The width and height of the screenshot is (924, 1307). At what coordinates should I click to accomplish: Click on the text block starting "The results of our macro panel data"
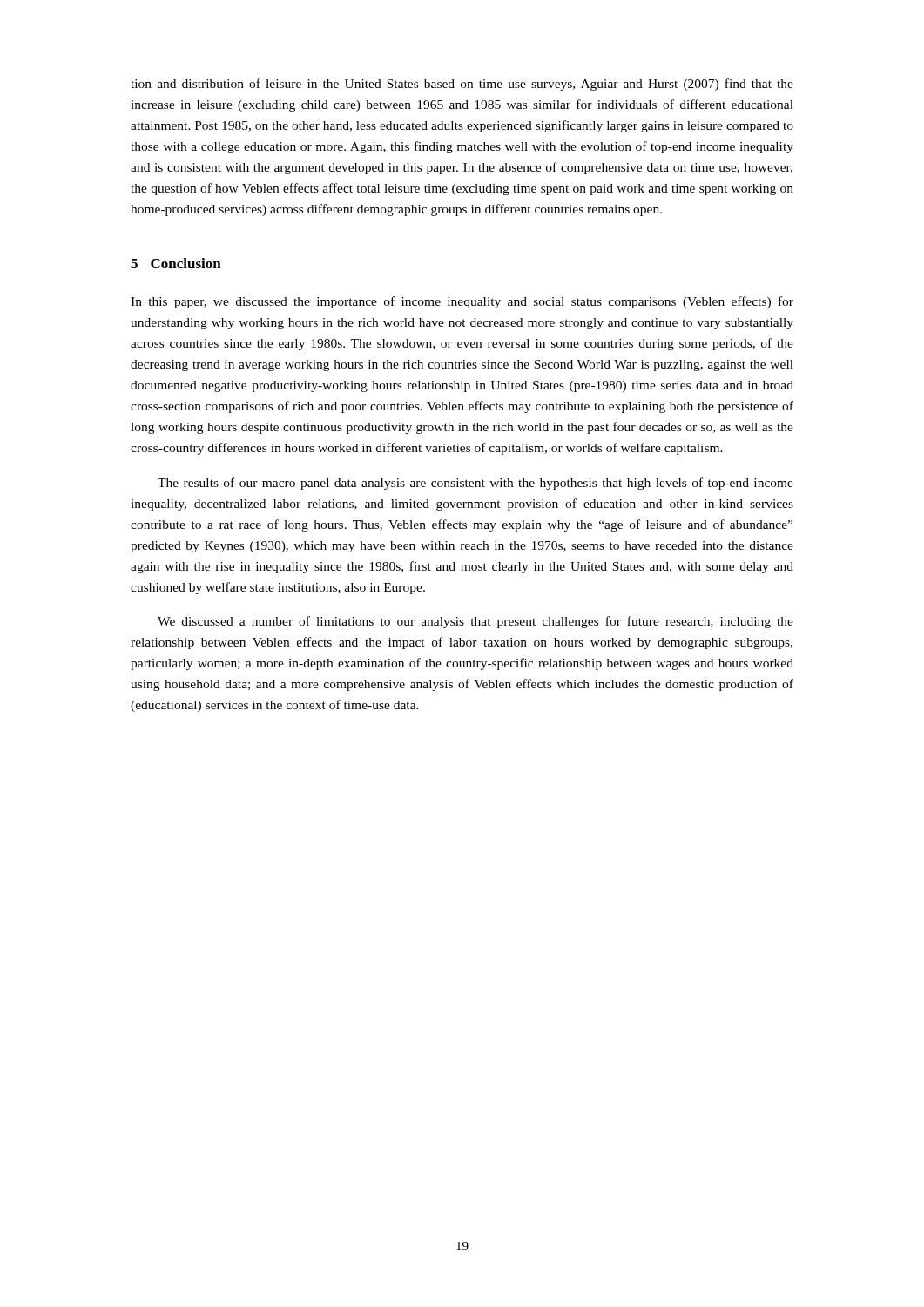pos(462,535)
